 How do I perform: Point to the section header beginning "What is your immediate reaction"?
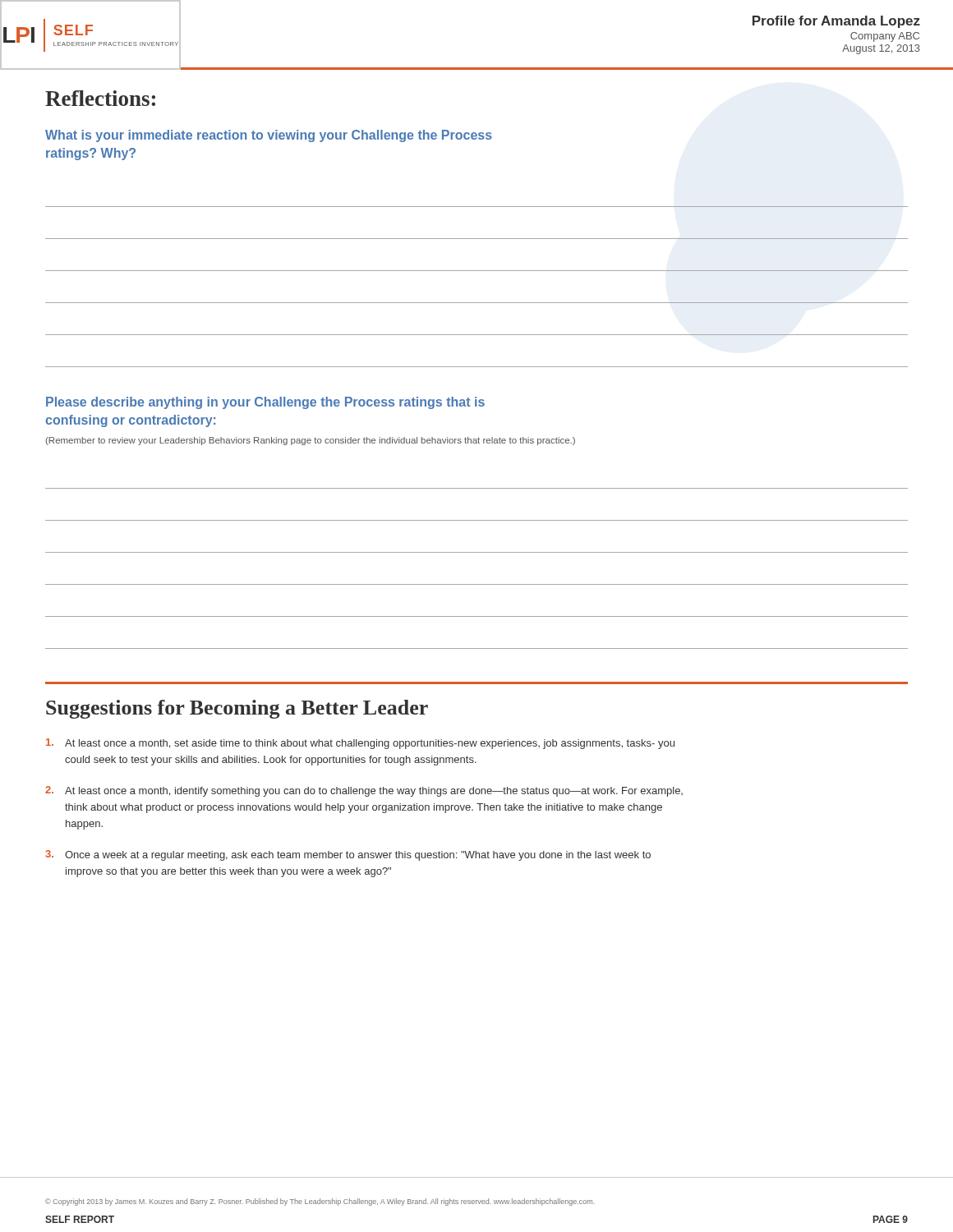(269, 144)
